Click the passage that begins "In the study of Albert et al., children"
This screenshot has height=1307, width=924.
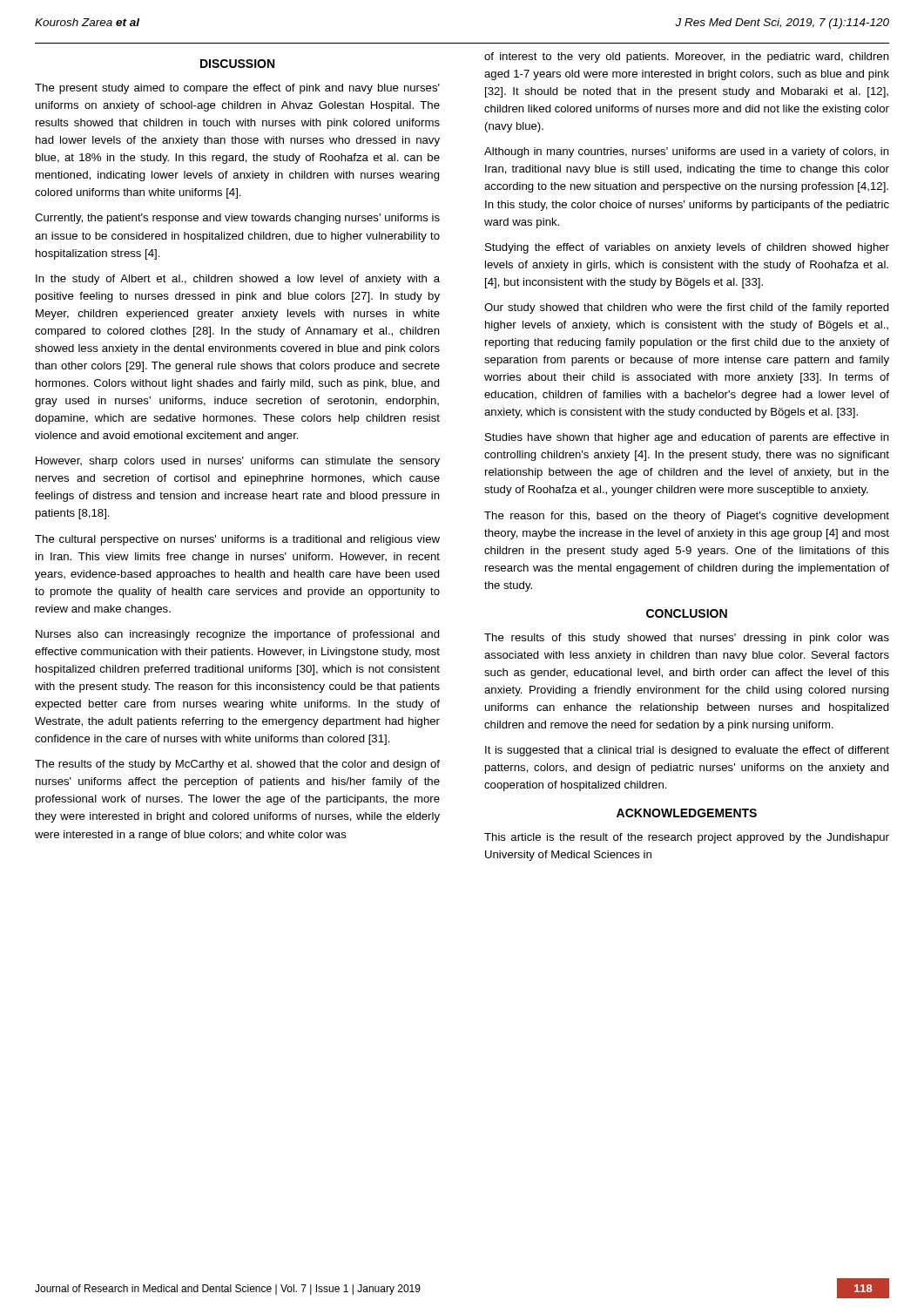coord(237,357)
